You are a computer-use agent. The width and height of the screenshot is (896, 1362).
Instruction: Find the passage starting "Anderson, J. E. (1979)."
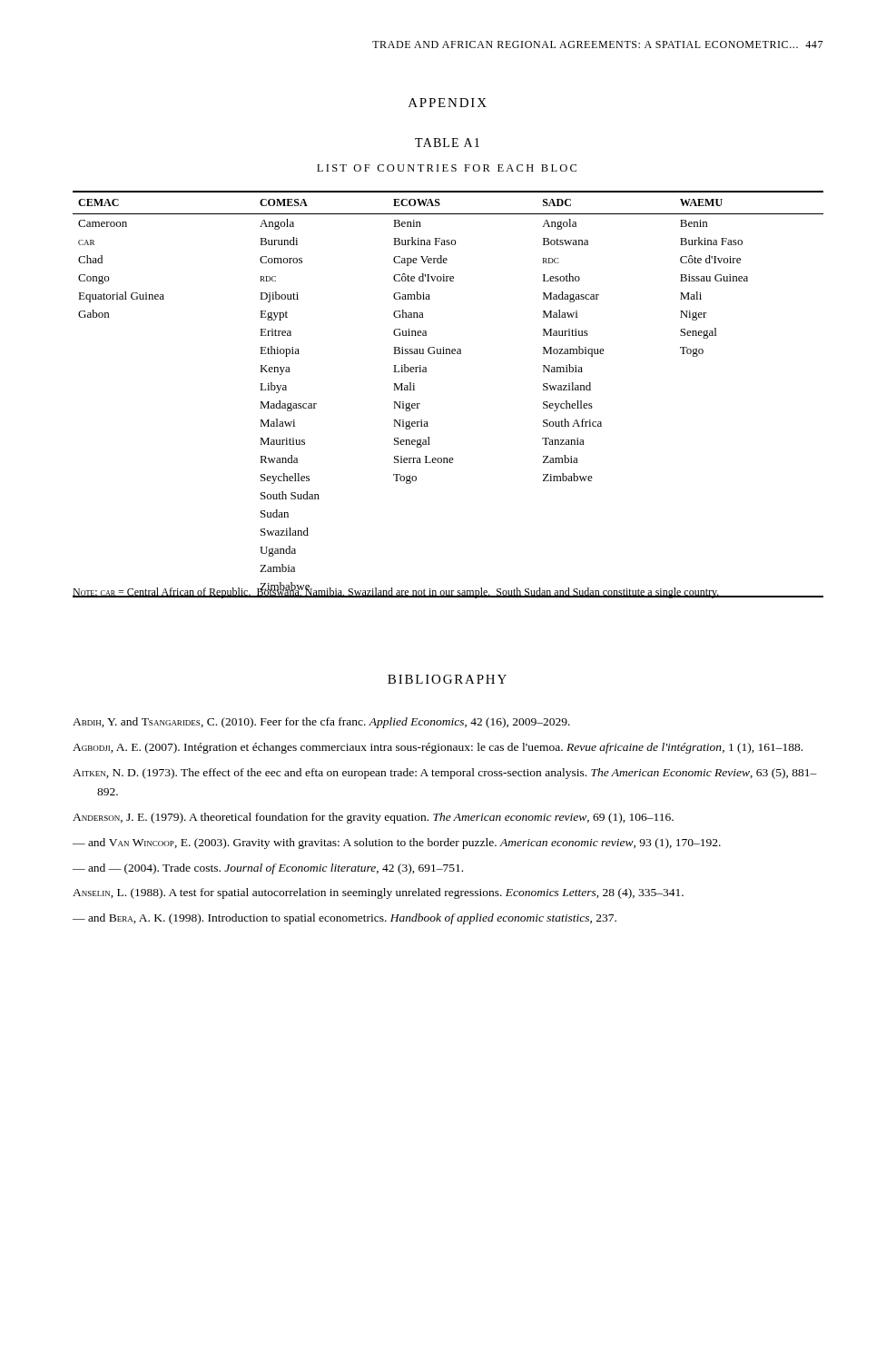point(373,817)
